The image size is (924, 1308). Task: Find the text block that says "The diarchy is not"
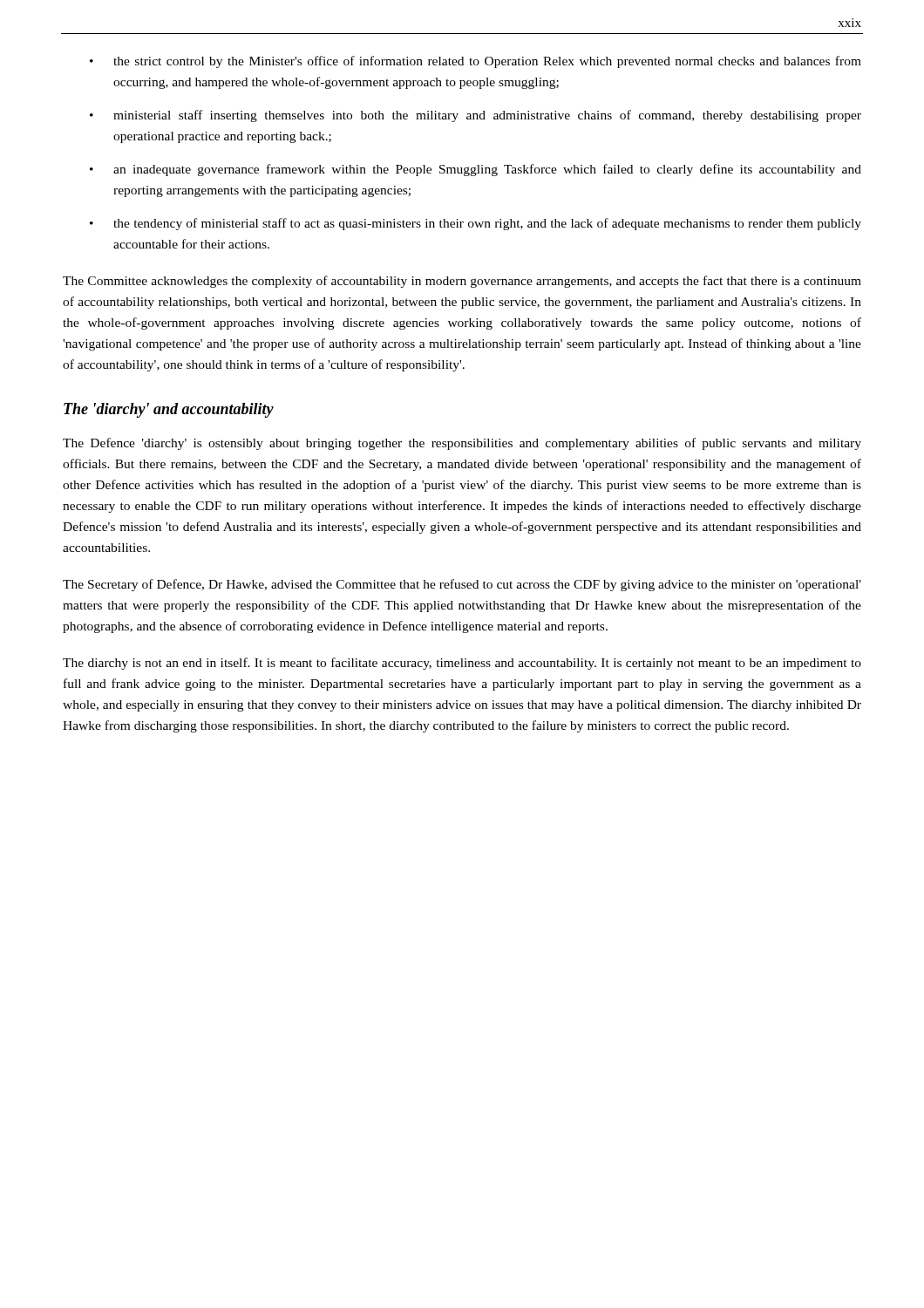(462, 694)
